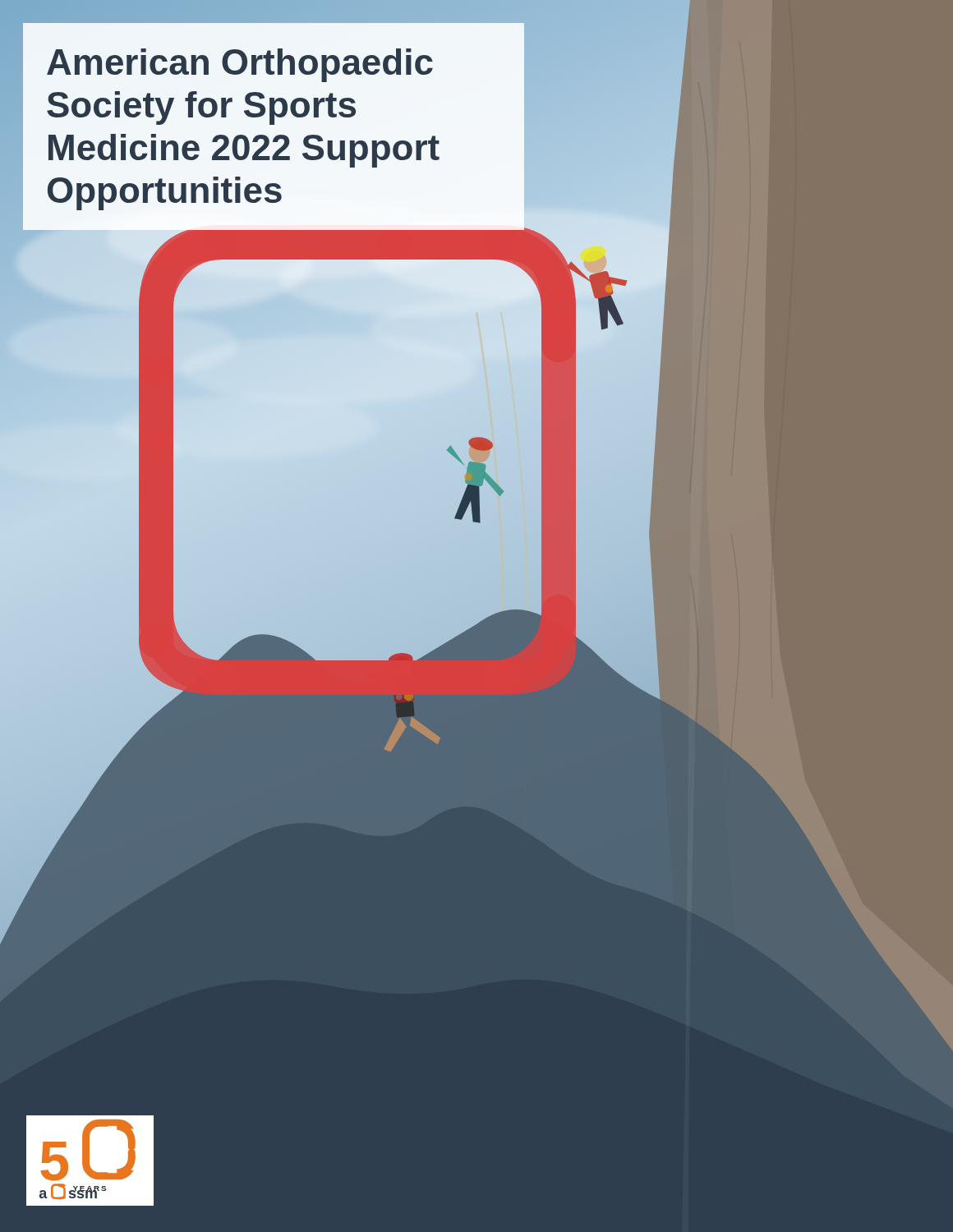Point to the title beginning "American Orthopaedic Society for Sports Medicine 2022 Support"
This screenshot has width=953, height=1232.
[274, 126]
